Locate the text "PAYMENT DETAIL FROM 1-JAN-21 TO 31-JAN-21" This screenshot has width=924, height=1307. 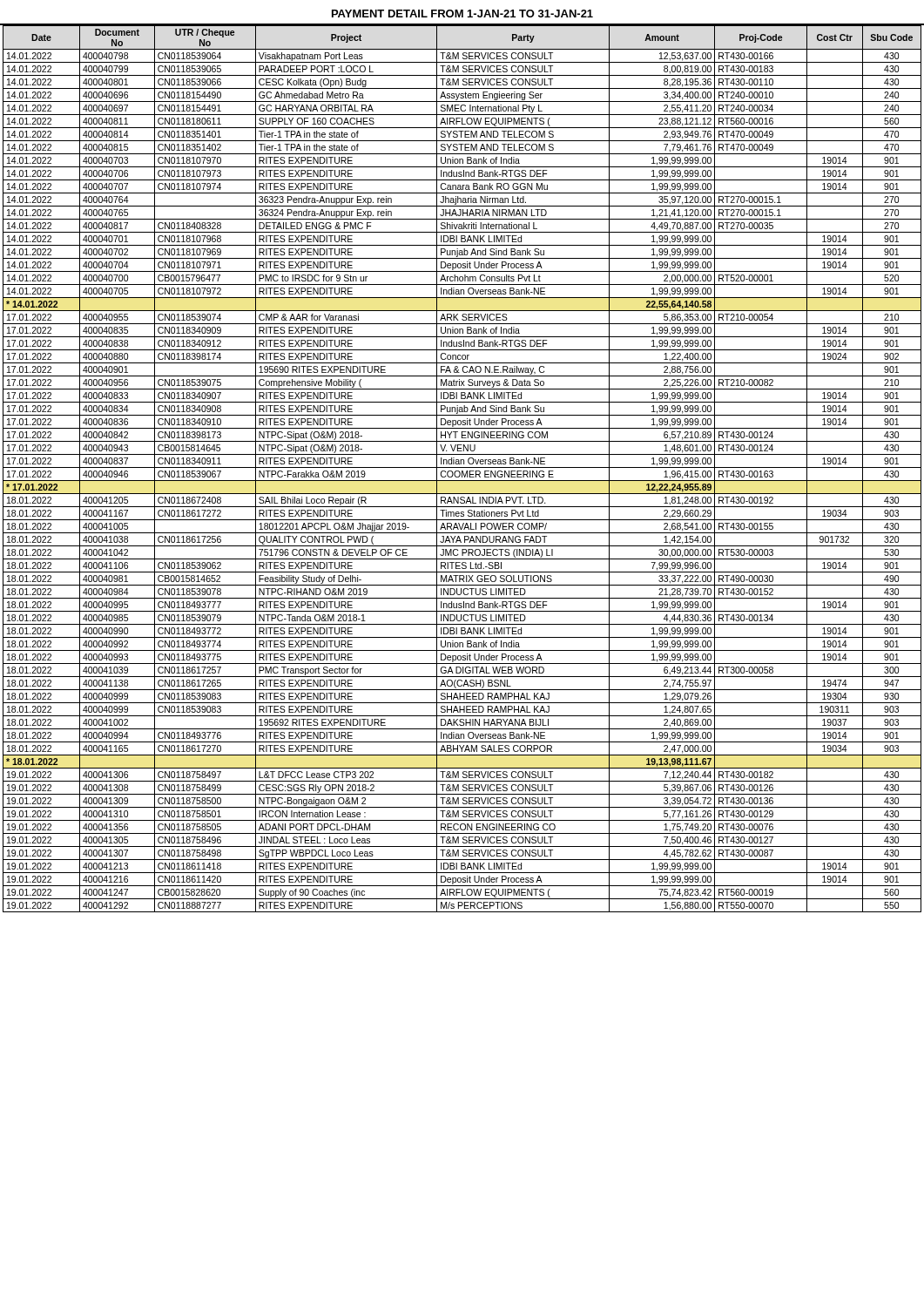(462, 13)
